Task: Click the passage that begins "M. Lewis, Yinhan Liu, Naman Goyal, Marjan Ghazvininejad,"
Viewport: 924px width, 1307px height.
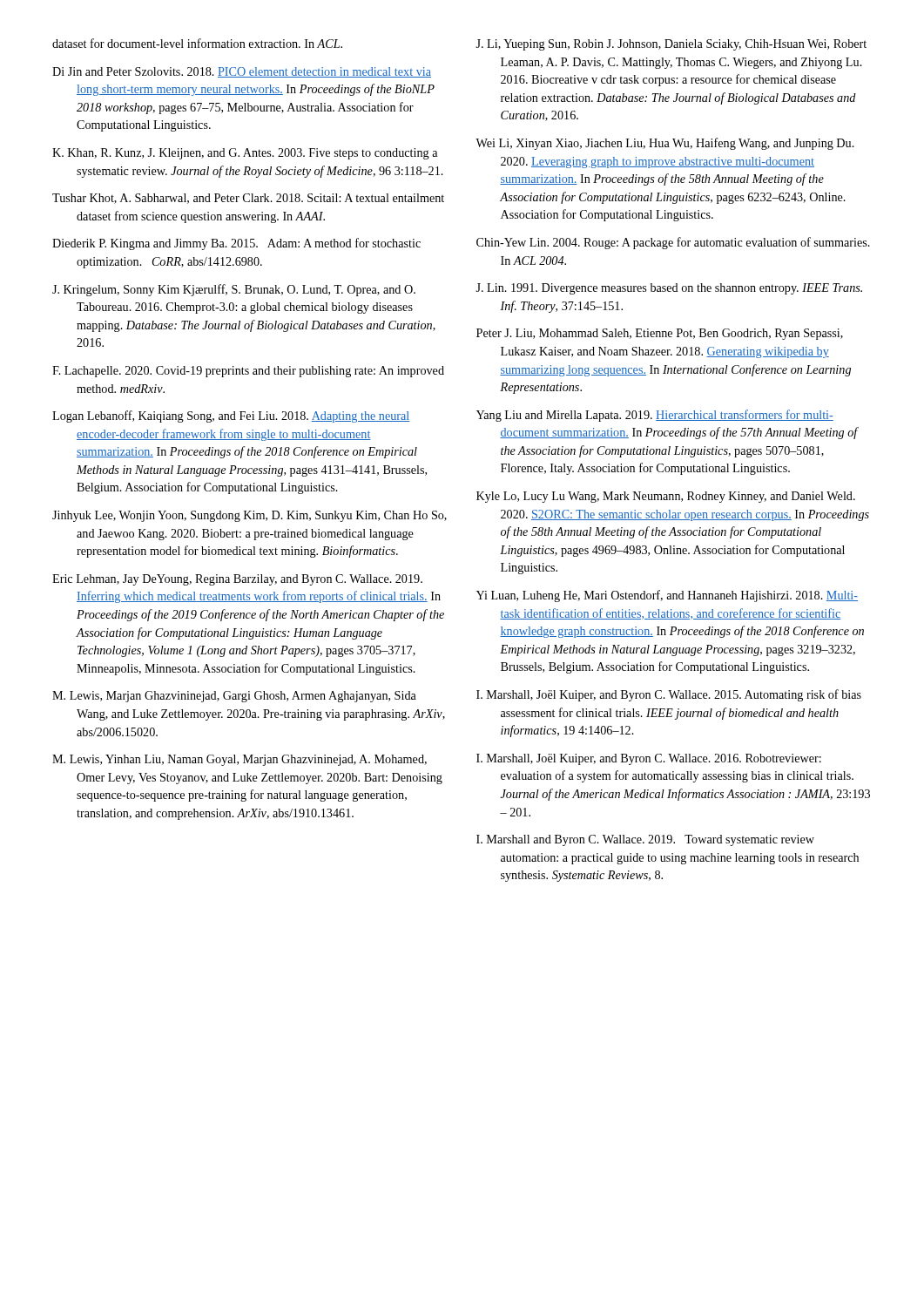Action: coord(247,786)
